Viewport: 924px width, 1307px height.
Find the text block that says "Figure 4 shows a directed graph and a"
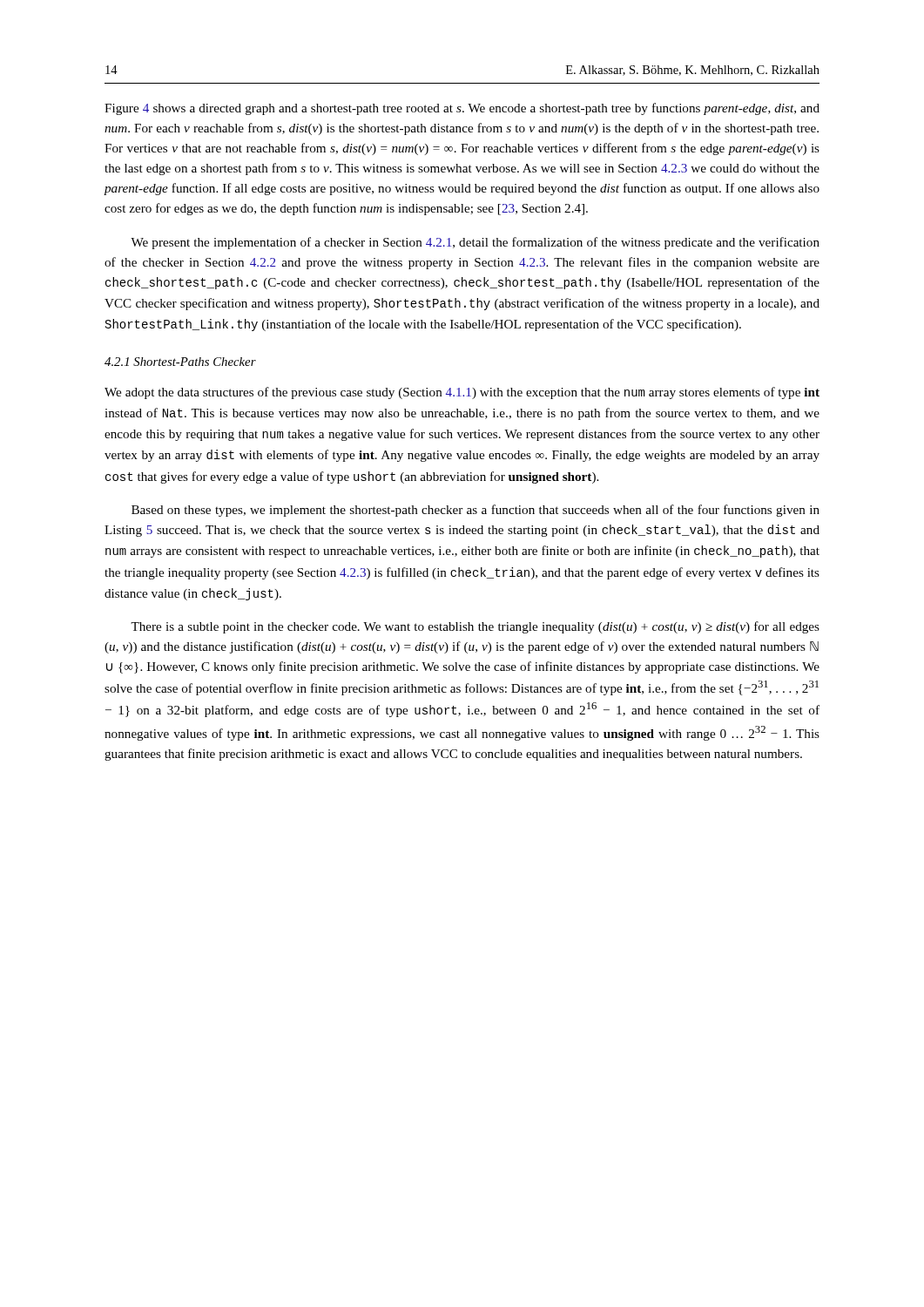[x=462, y=158]
